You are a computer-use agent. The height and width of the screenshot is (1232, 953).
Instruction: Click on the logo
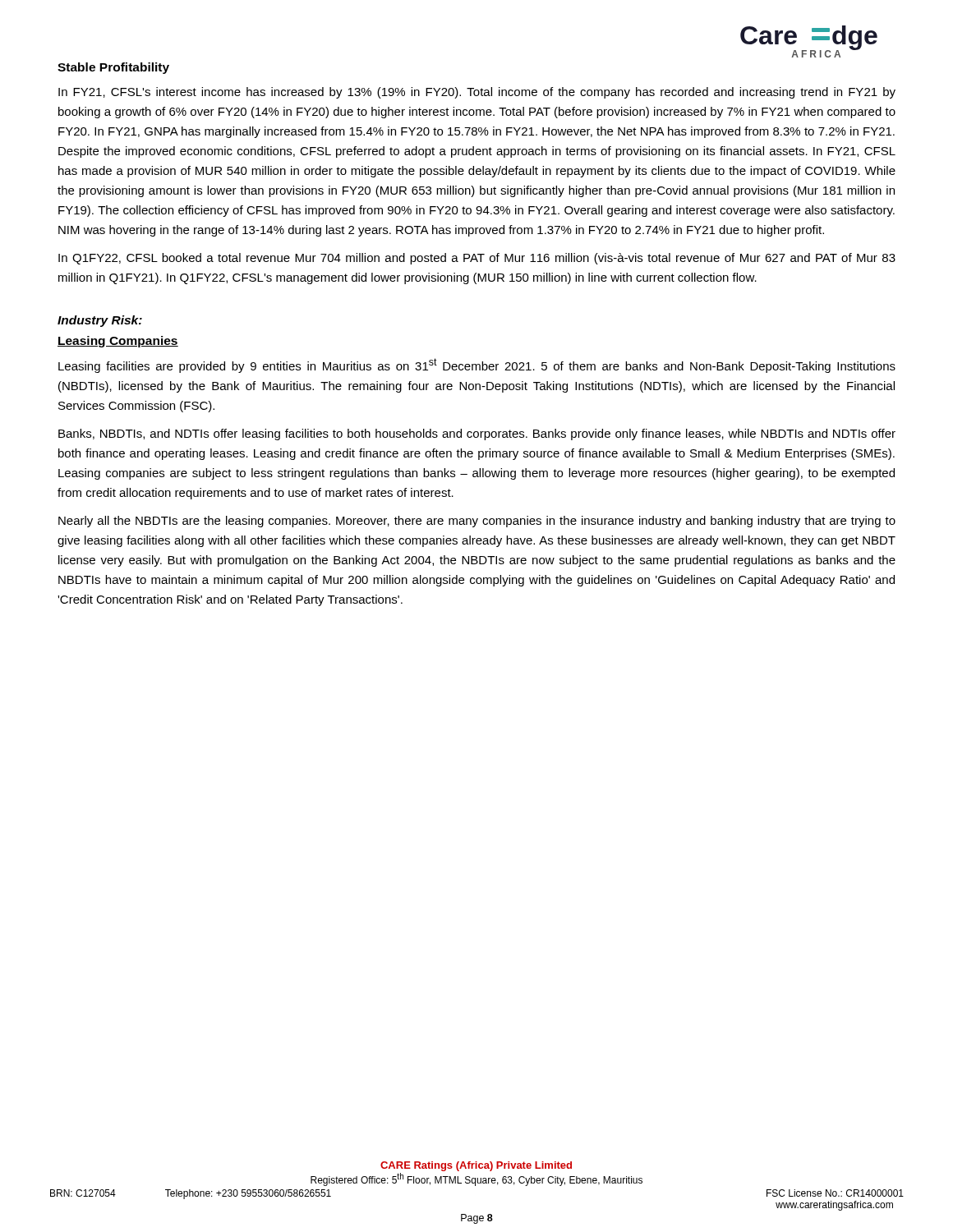point(822,37)
